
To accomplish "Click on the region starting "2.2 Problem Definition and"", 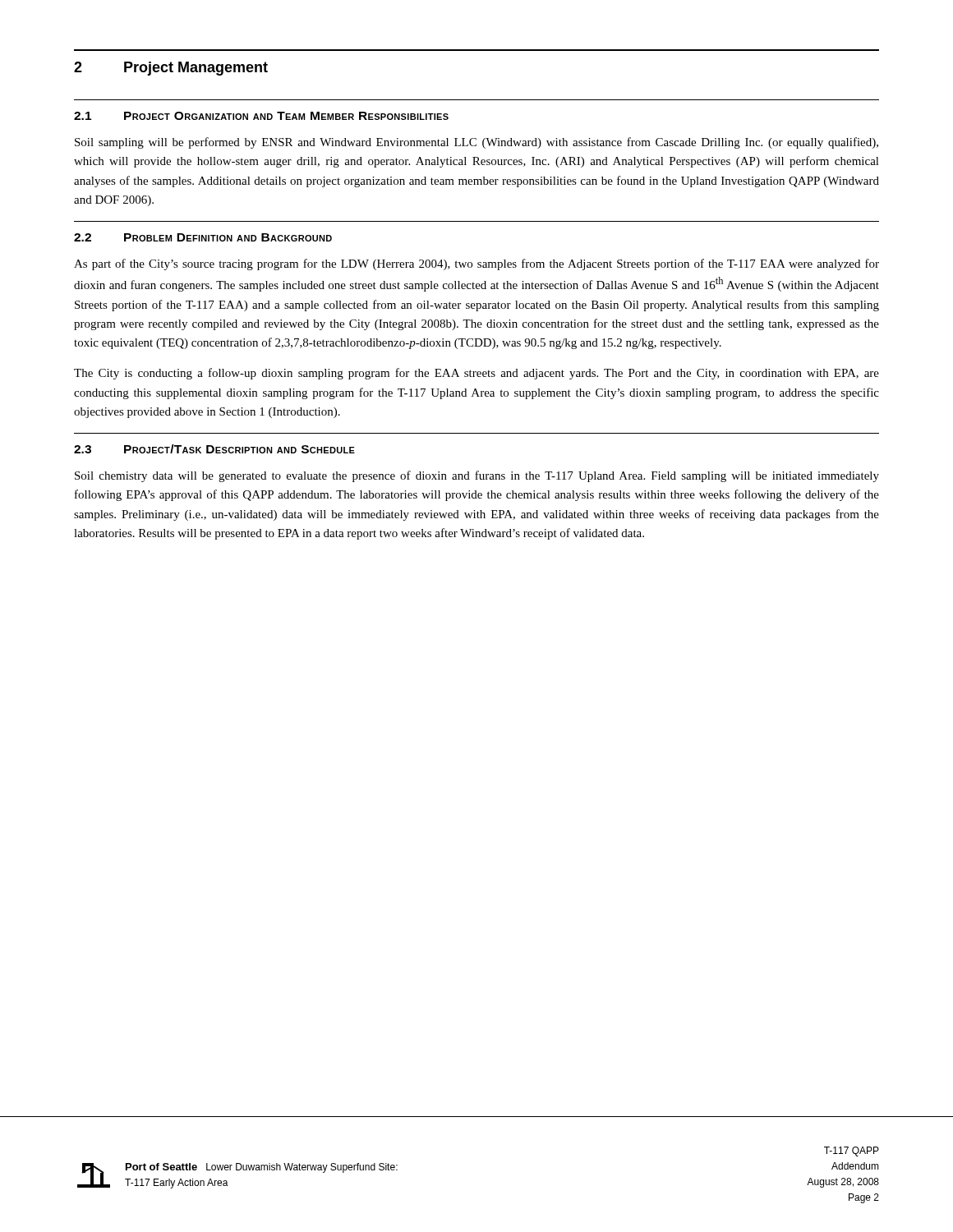I will tap(203, 237).
